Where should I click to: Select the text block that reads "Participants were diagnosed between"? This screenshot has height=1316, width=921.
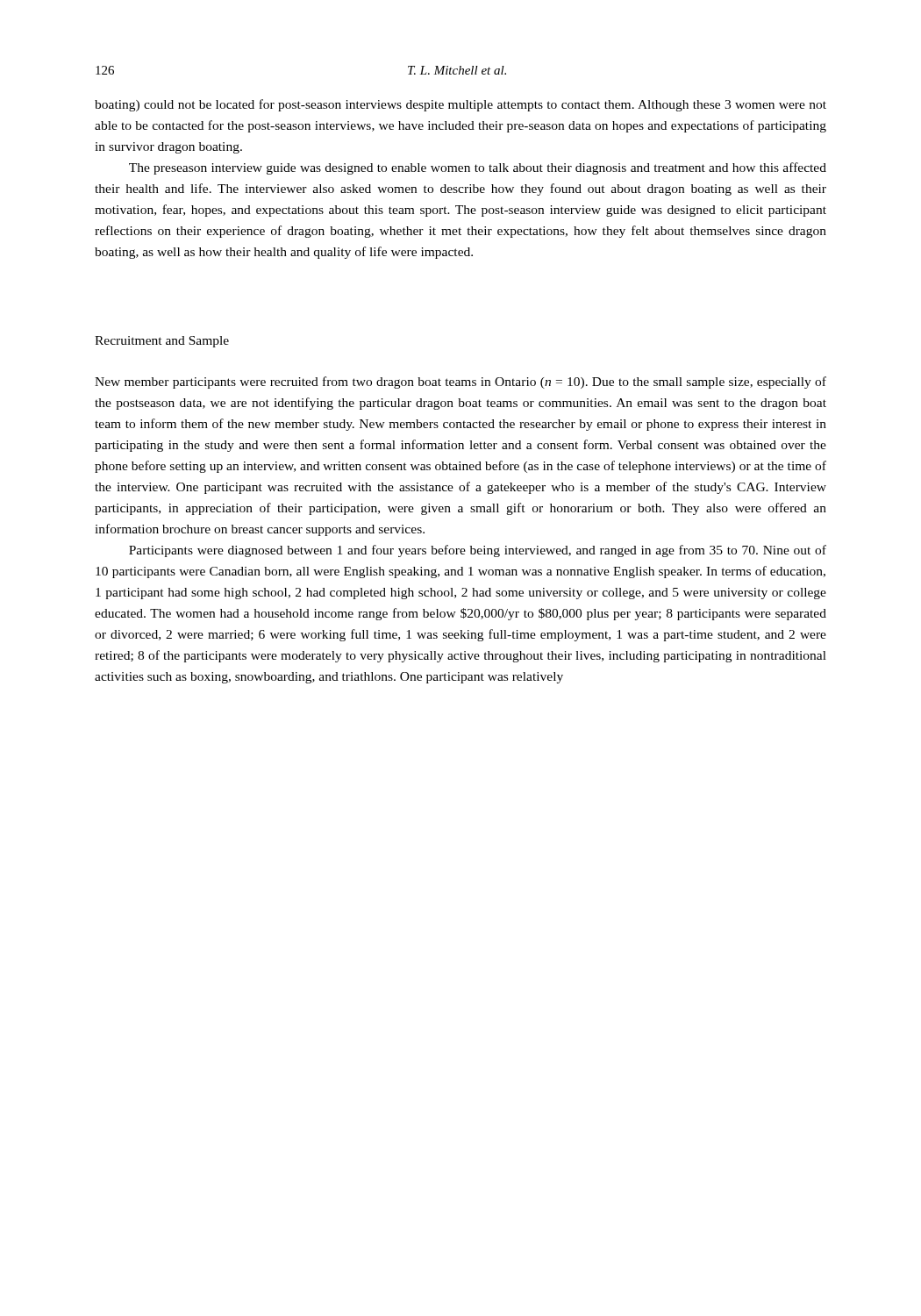point(460,614)
